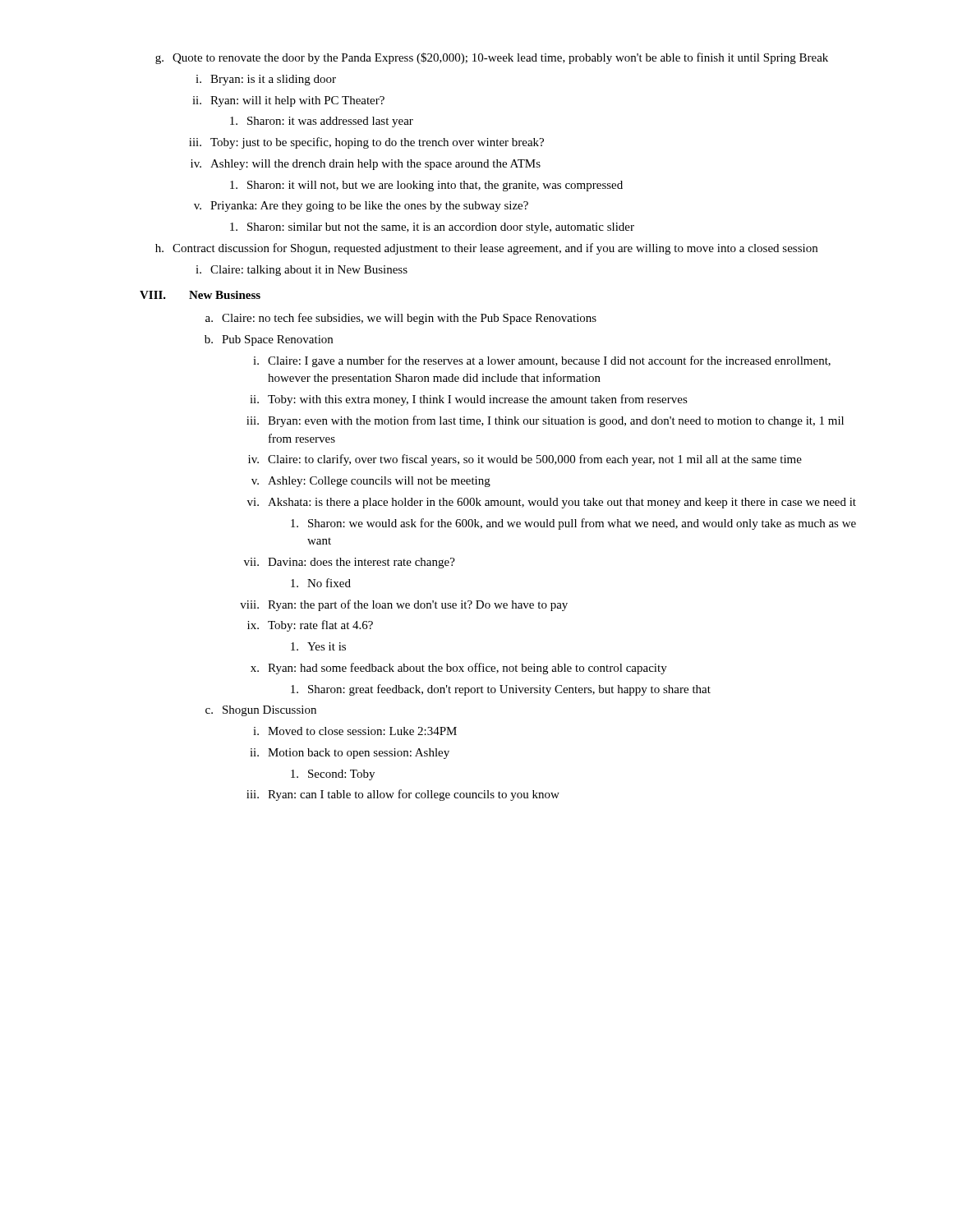Find the text starting "i. Moved to"

click(x=344, y=732)
